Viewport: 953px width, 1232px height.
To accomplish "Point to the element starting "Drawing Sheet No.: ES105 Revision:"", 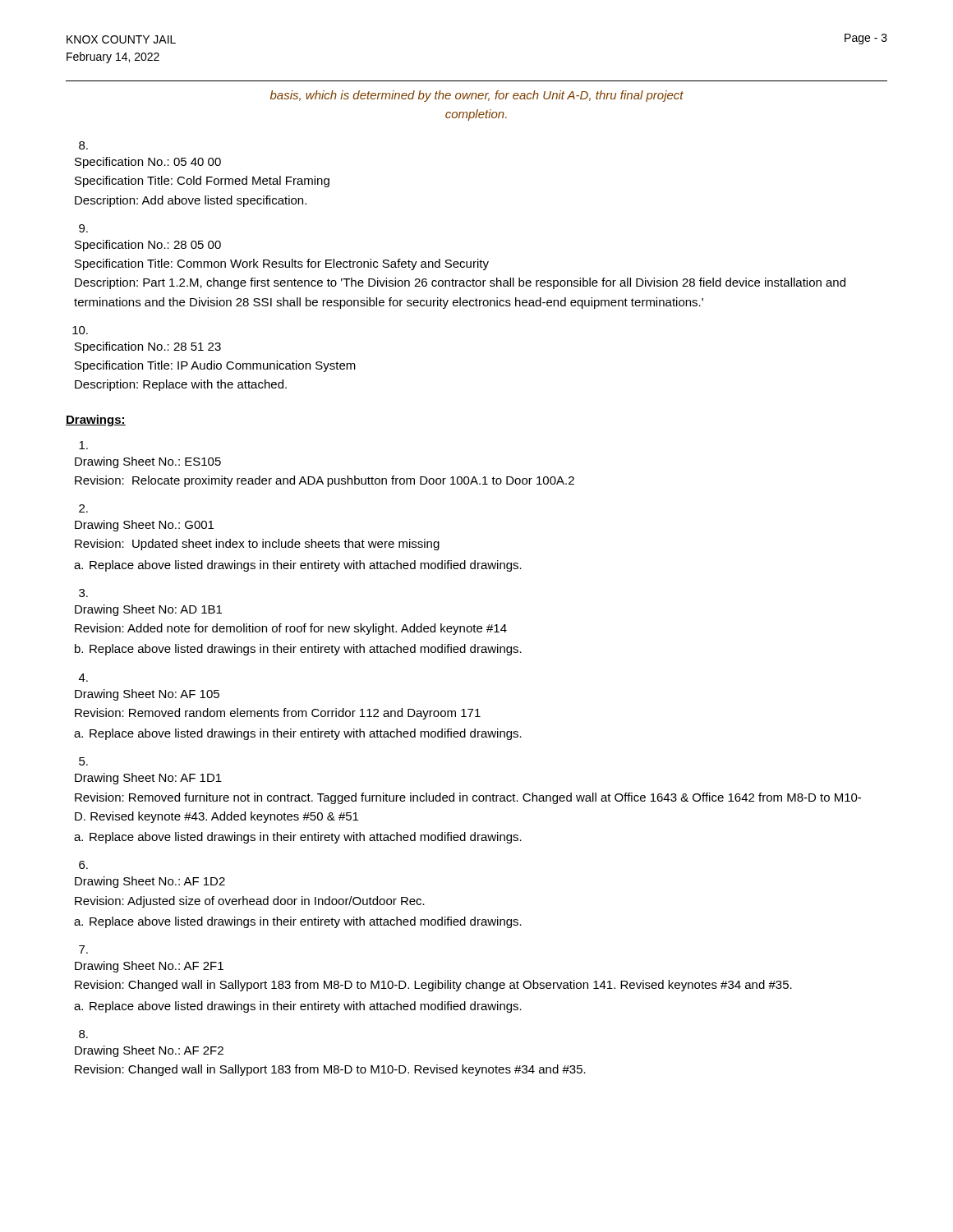I will coord(83,445).
